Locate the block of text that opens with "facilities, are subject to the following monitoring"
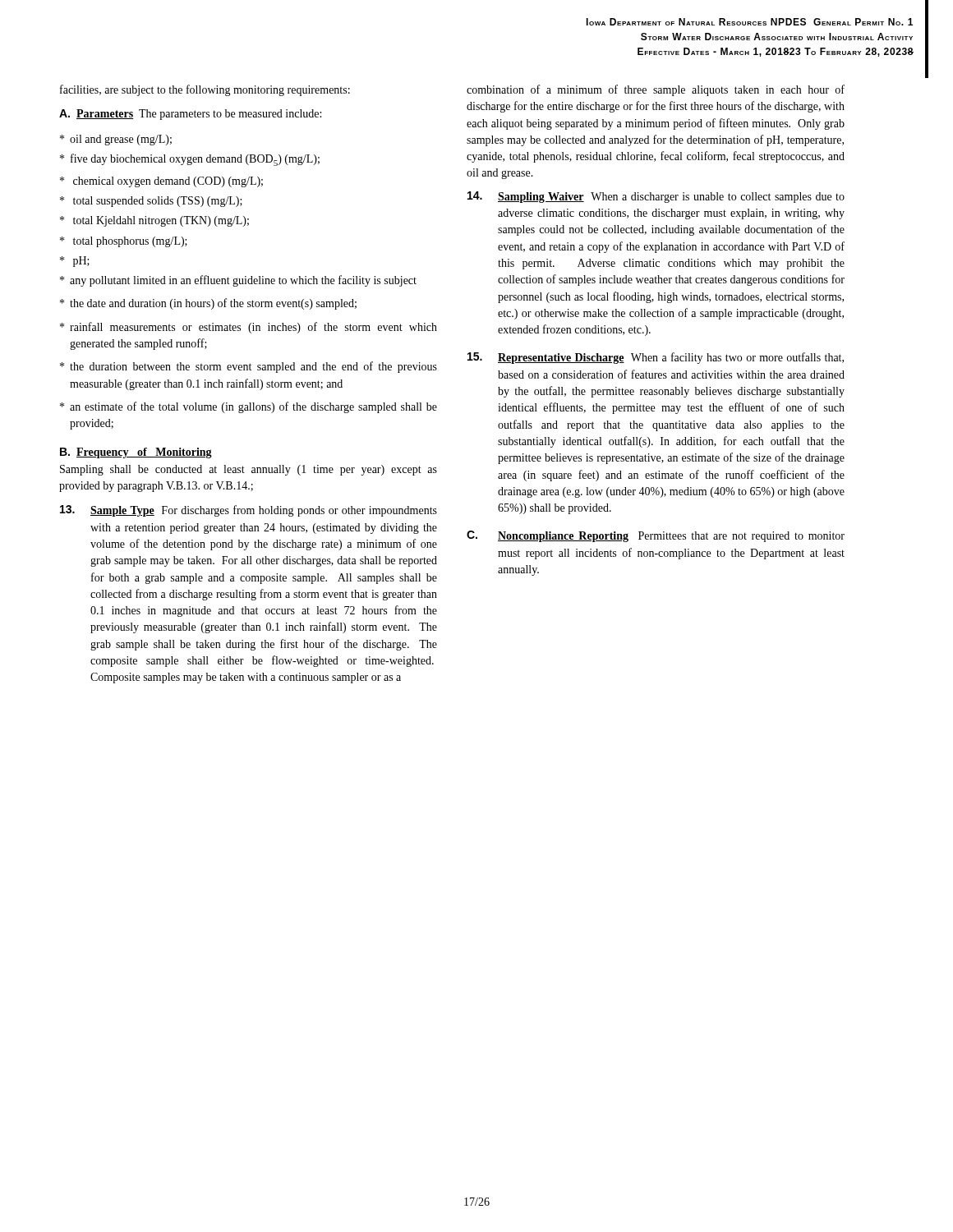This screenshot has height=1232, width=953. click(205, 90)
